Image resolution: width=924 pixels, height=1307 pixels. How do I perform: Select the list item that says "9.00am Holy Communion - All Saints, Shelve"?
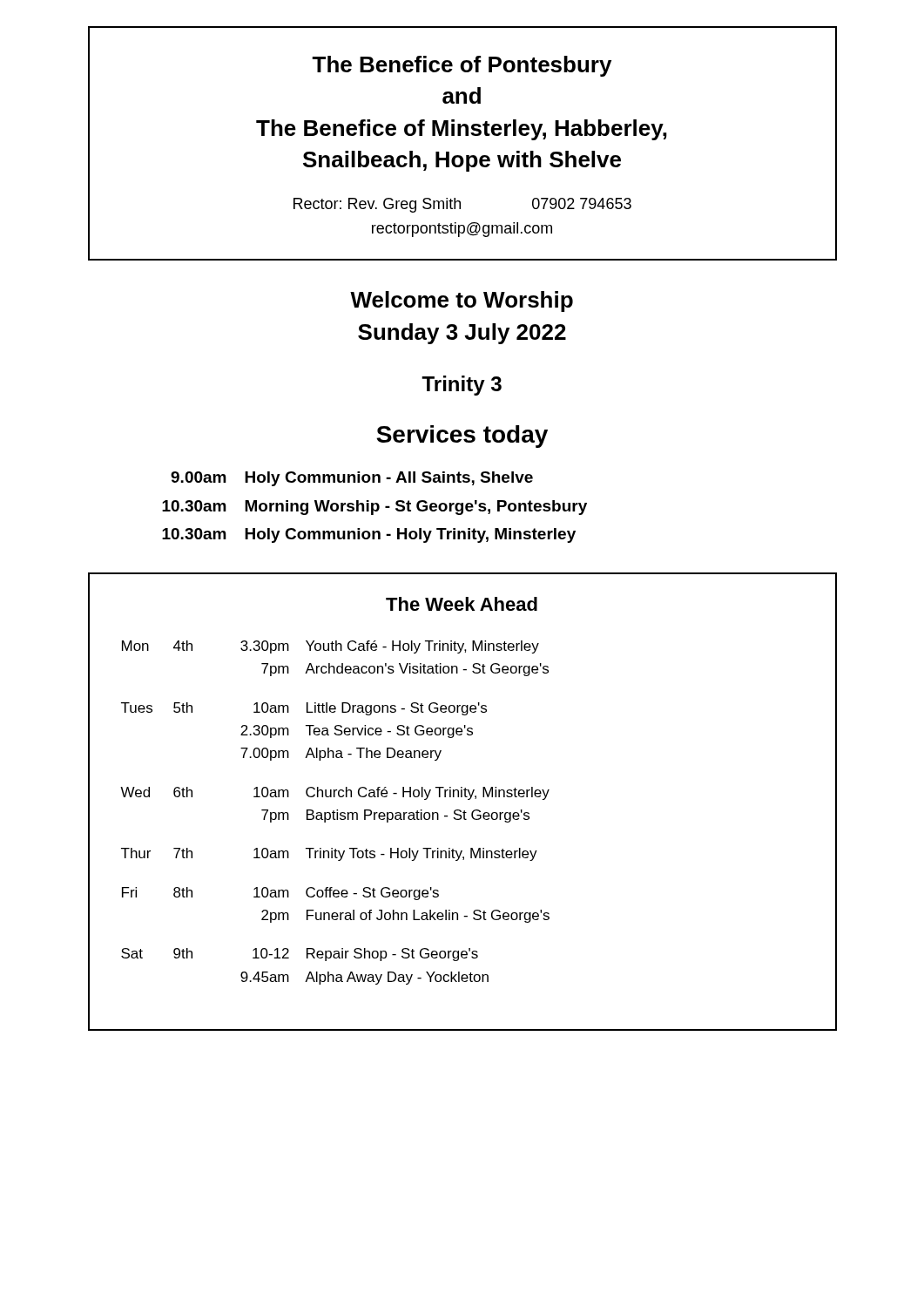tap(332, 478)
